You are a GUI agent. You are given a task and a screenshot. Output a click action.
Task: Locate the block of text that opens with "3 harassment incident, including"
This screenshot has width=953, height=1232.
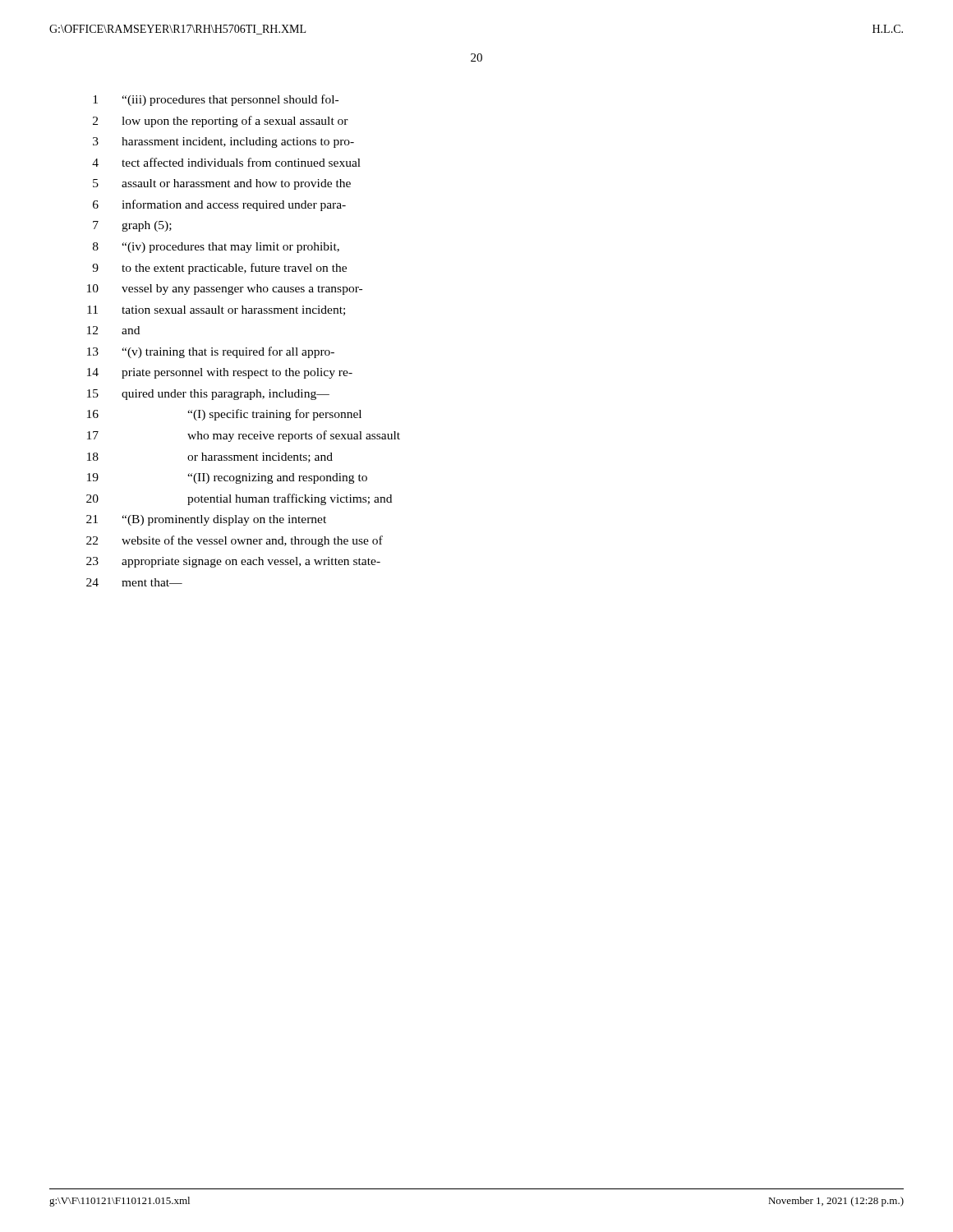click(223, 143)
